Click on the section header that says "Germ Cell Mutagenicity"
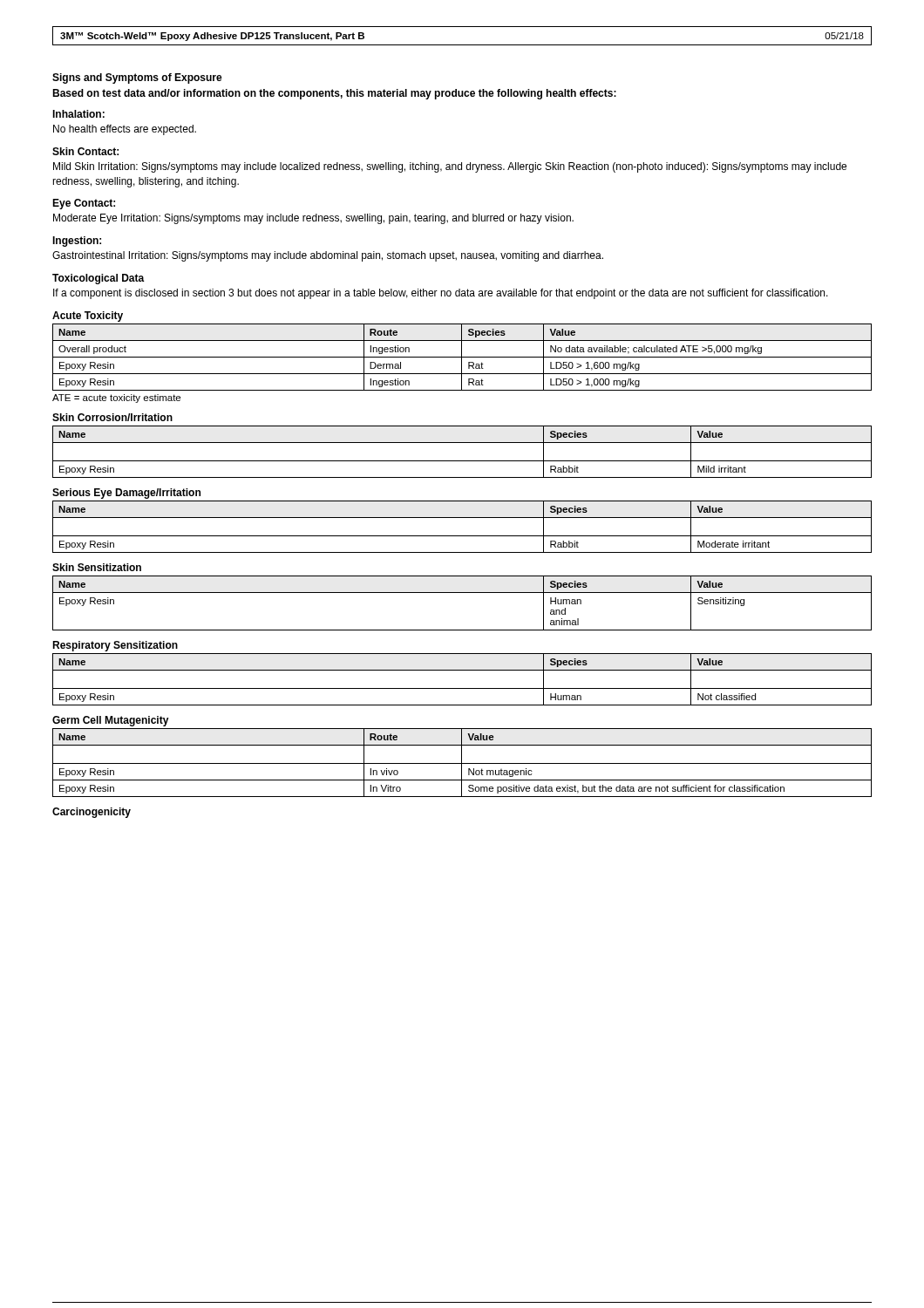The width and height of the screenshot is (924, 1308). [x=110, y=720]
